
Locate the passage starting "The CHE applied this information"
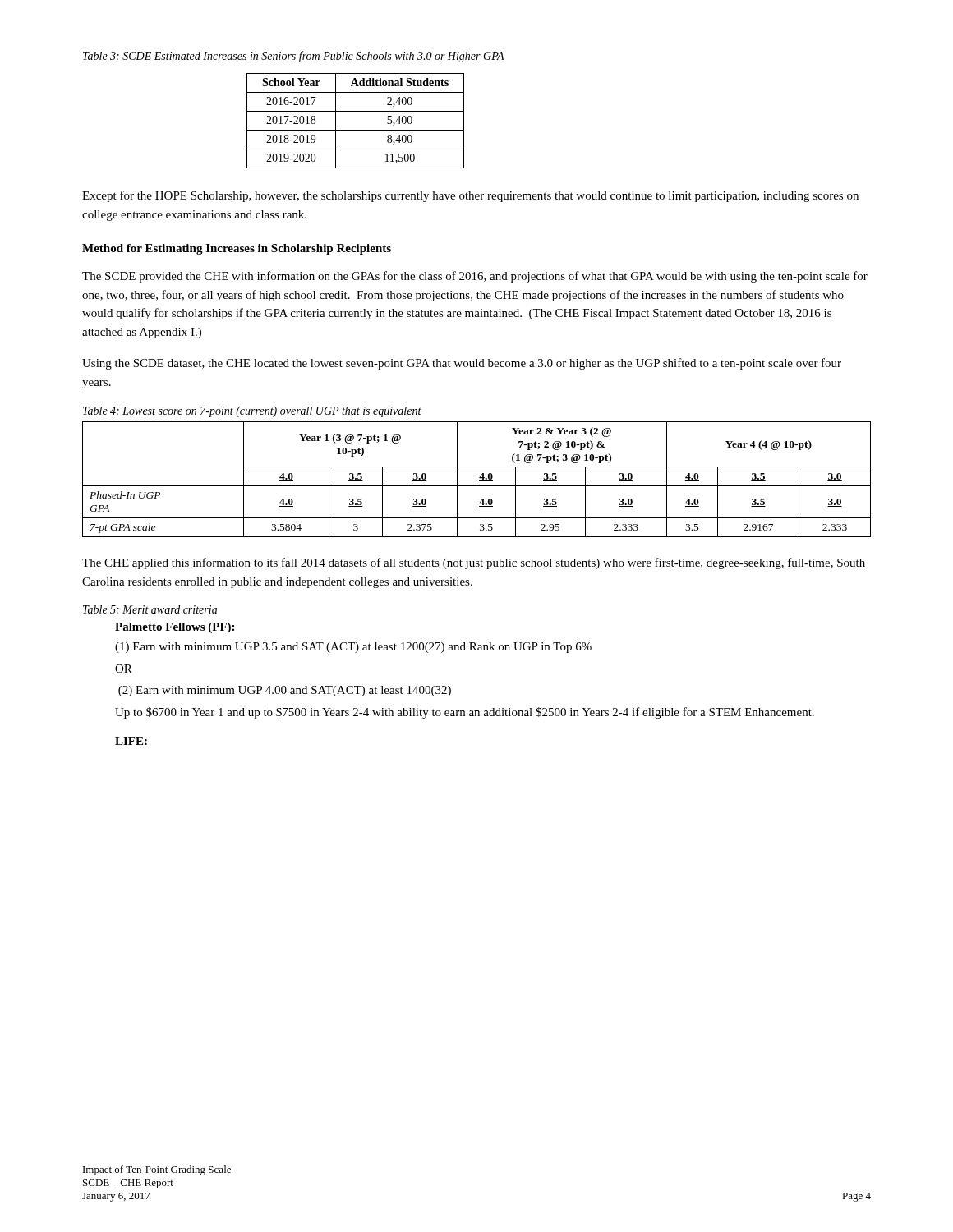click(474, 572)
